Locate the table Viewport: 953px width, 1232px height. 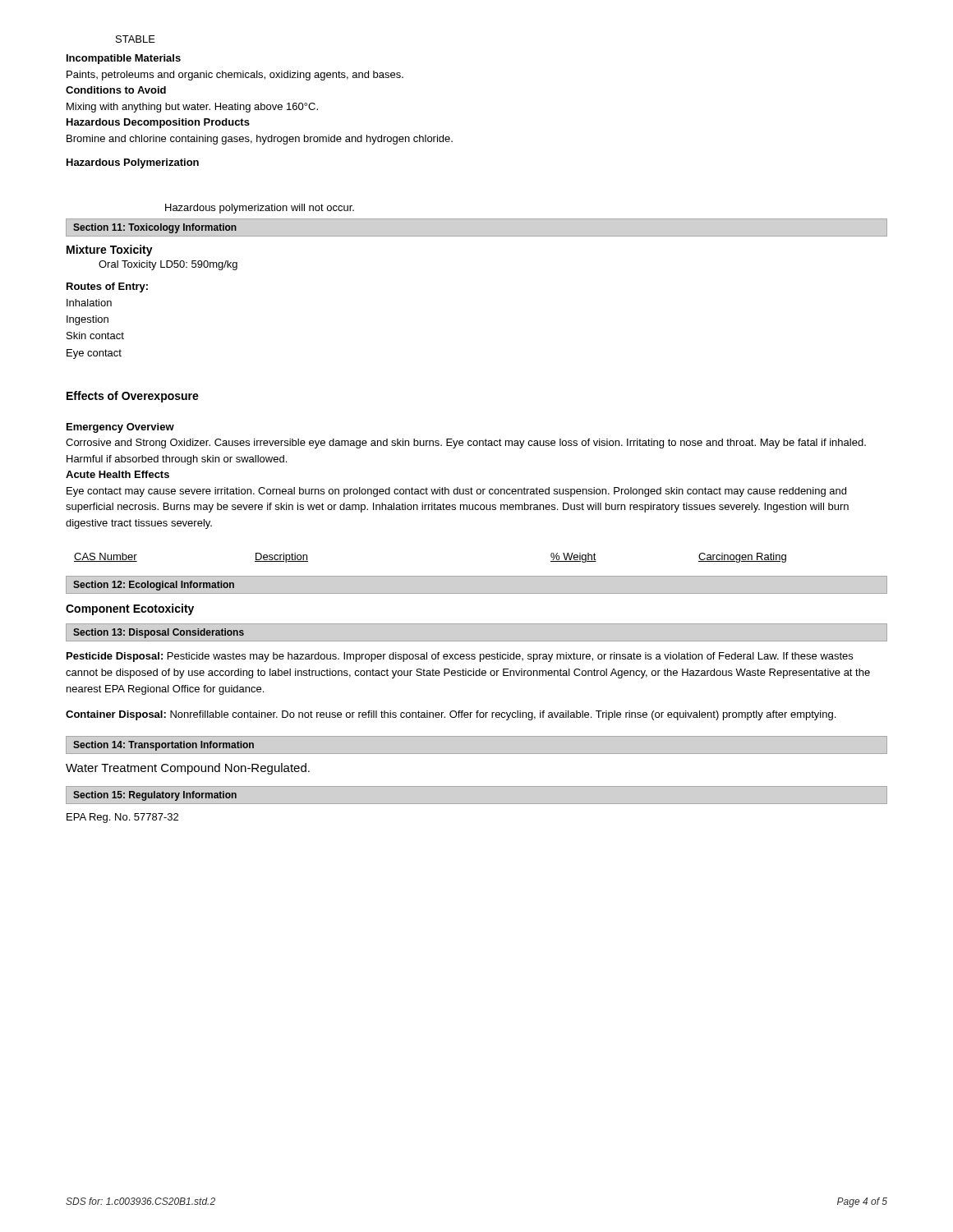tap(476, 557)
